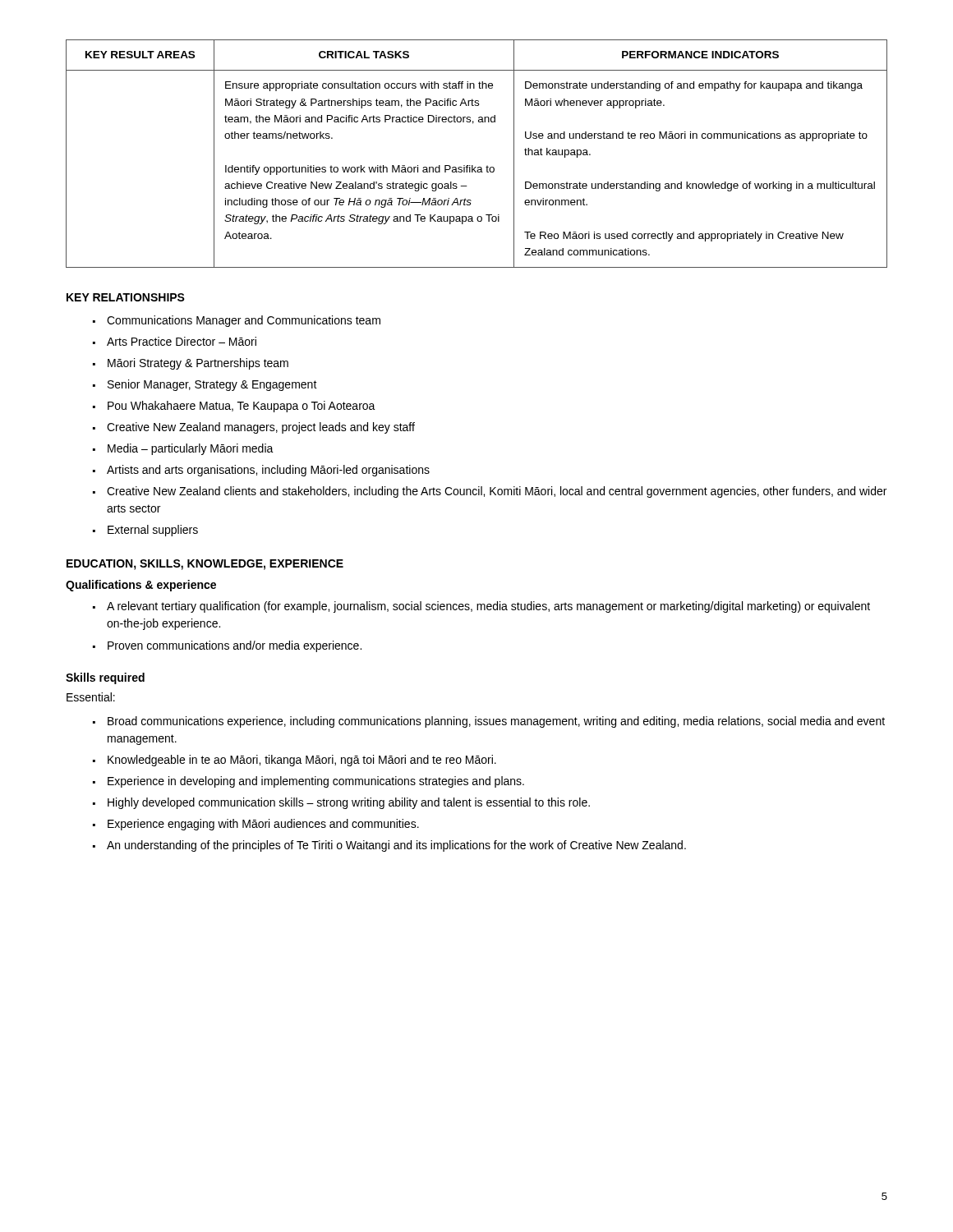The height and width of the screenshot is (1232, 953).
Task: Point to the passage starting "Proven communications and/or media experience."
Action: [x=235, y=646]
